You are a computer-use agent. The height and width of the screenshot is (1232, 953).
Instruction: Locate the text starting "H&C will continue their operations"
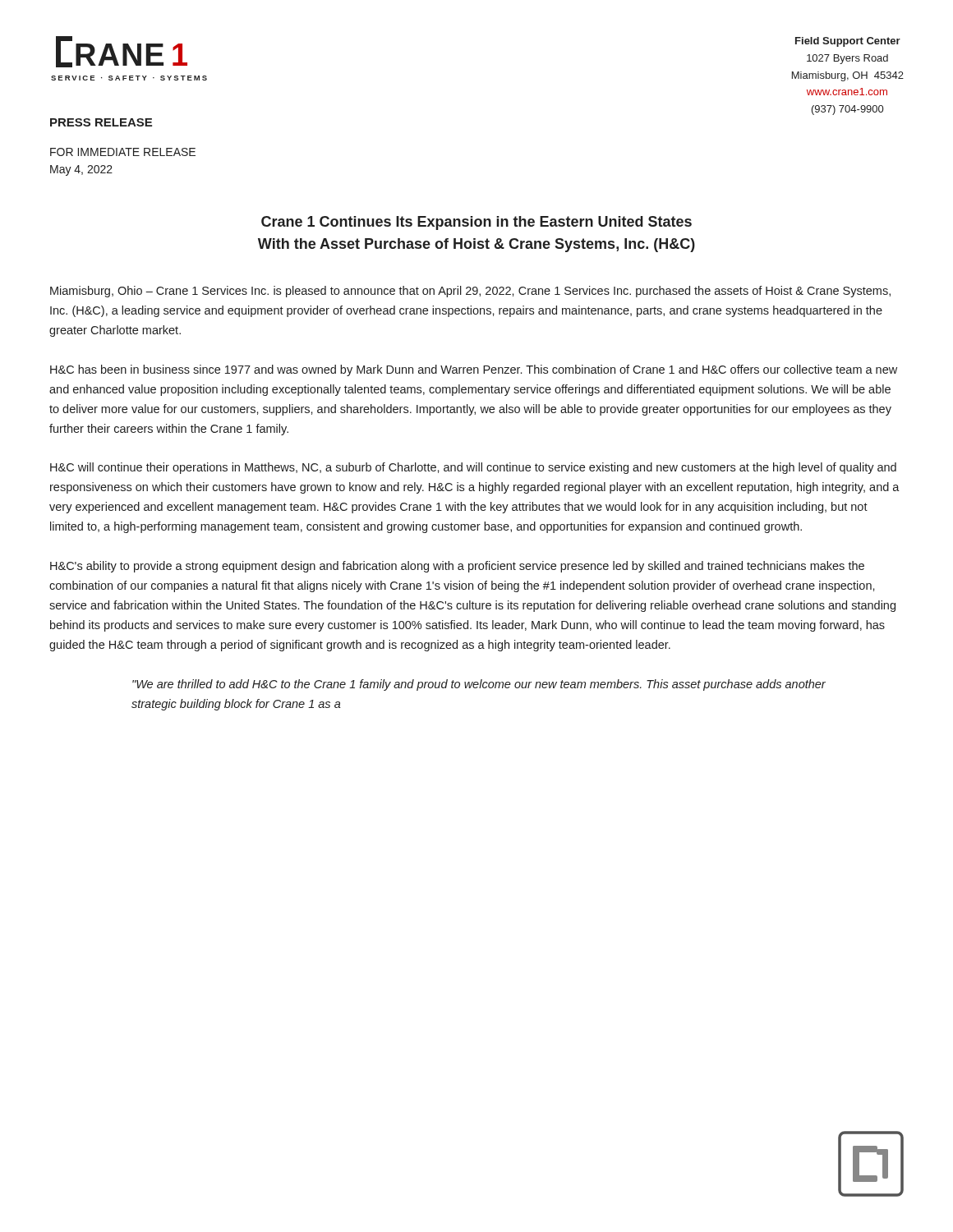click(474, 497)
